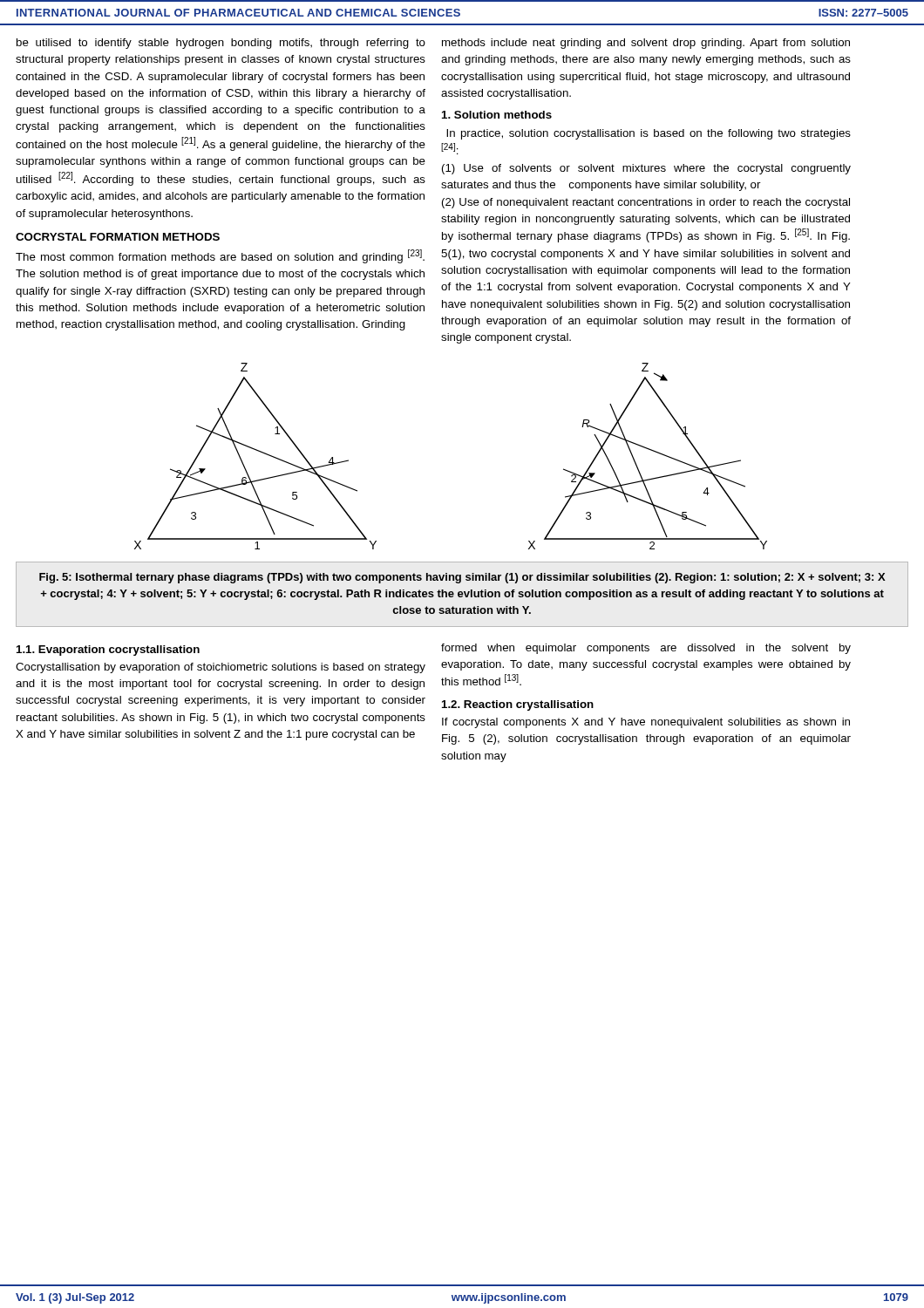Find the schematic
The height and width of the screenshot is (1308, 924).
[x=462, y=456]
